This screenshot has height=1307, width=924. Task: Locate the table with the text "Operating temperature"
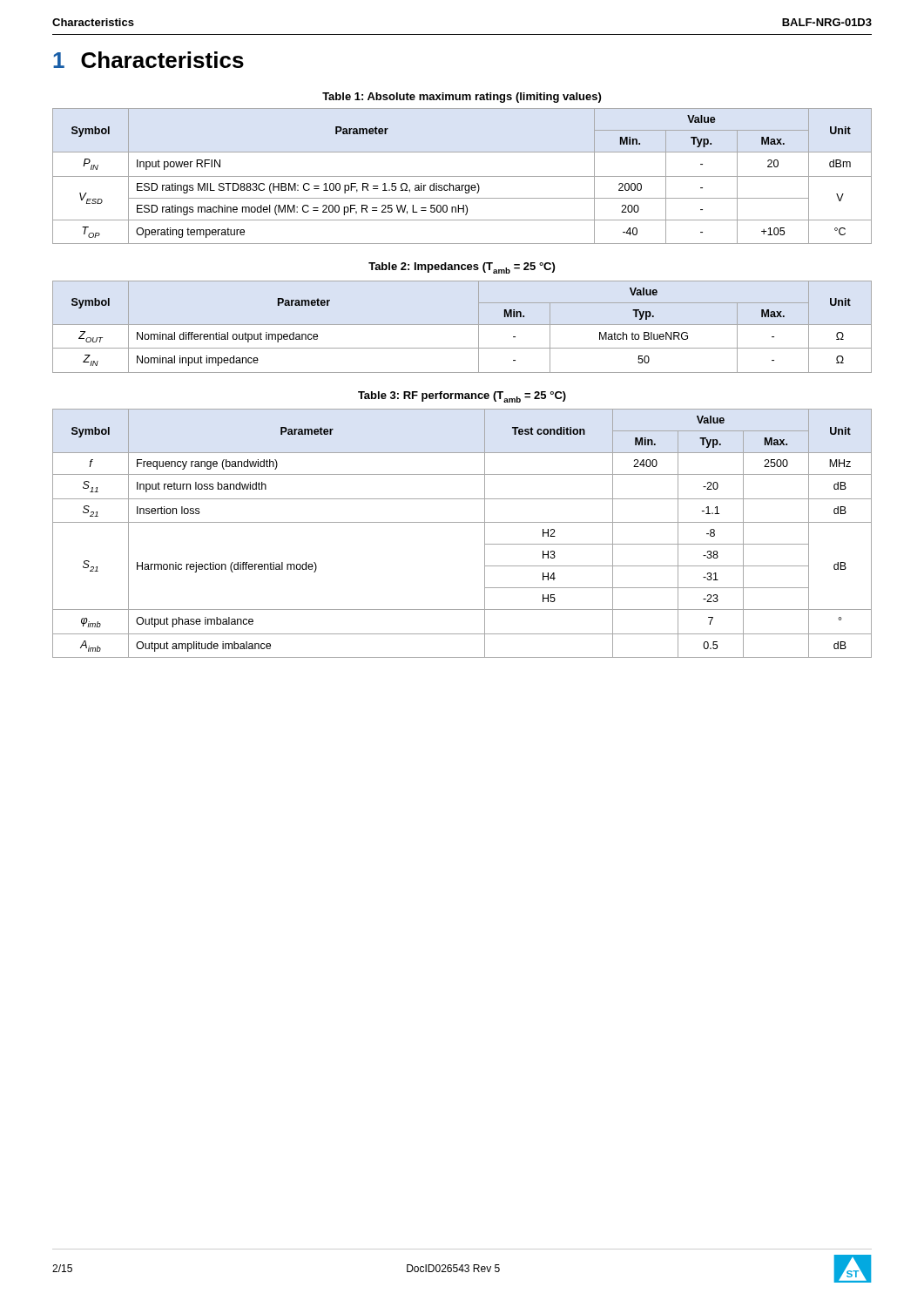pyautogui.click(x=462, y=176)
